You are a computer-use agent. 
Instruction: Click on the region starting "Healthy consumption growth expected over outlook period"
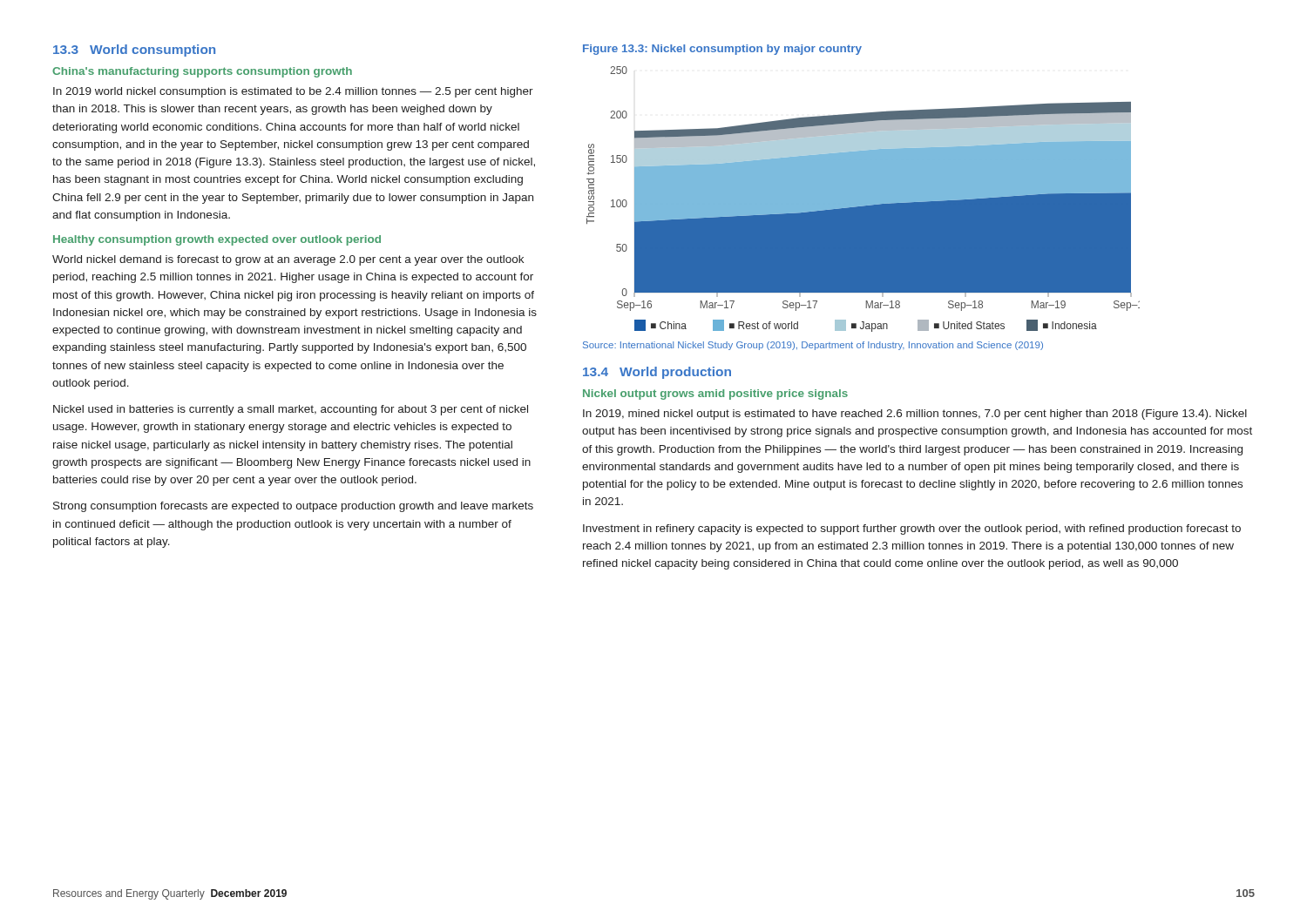pyautogui.click(x=217, y=239)
